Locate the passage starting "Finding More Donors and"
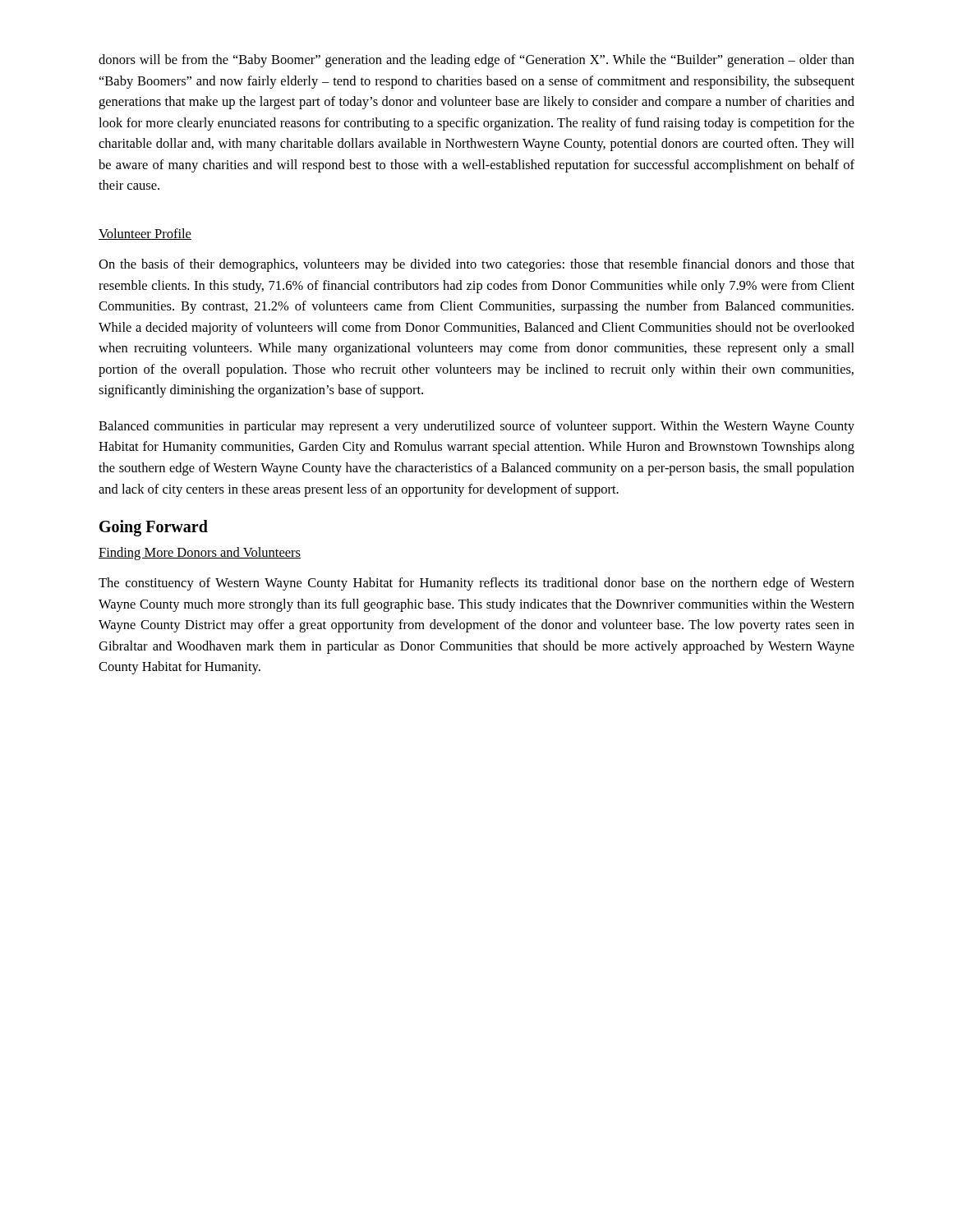953x1232 pixels. 200,552
